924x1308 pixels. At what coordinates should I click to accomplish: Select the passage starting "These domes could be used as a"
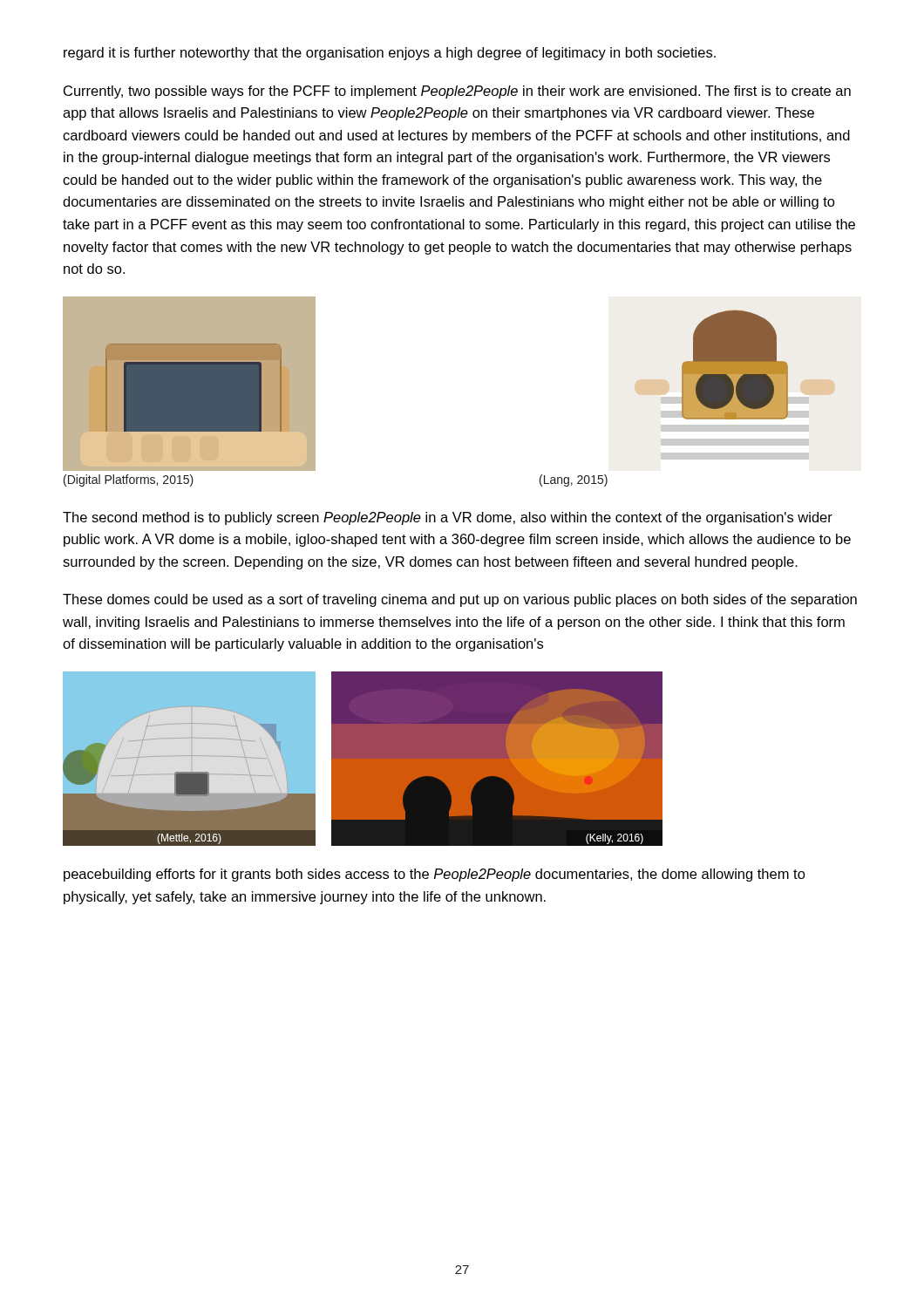[x=462, y=622]
